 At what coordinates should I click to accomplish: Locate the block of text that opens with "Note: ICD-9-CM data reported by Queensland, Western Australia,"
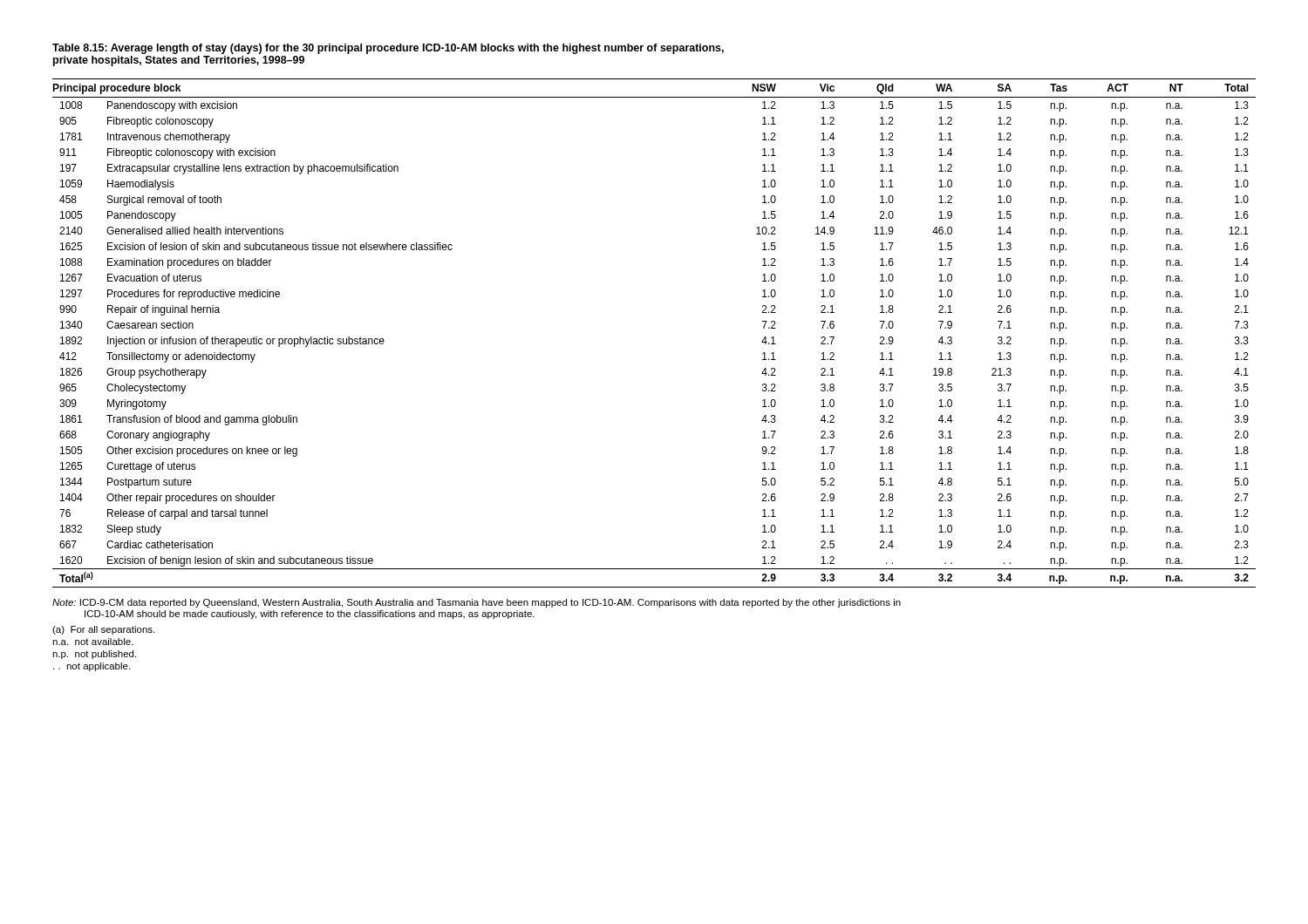pos(654,608)
